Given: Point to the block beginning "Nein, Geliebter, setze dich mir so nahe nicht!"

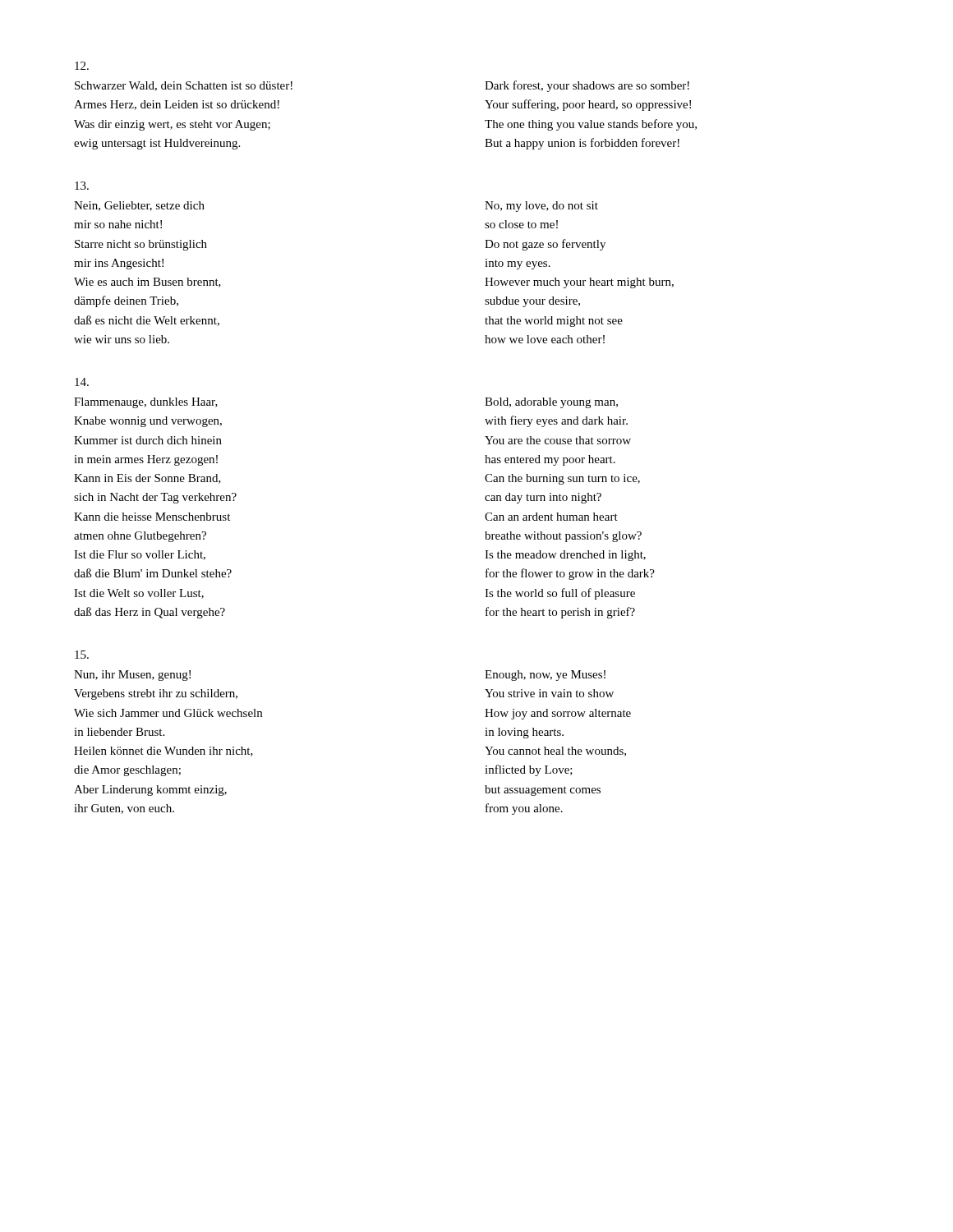Looking at the screenshot, I should 139,206.
